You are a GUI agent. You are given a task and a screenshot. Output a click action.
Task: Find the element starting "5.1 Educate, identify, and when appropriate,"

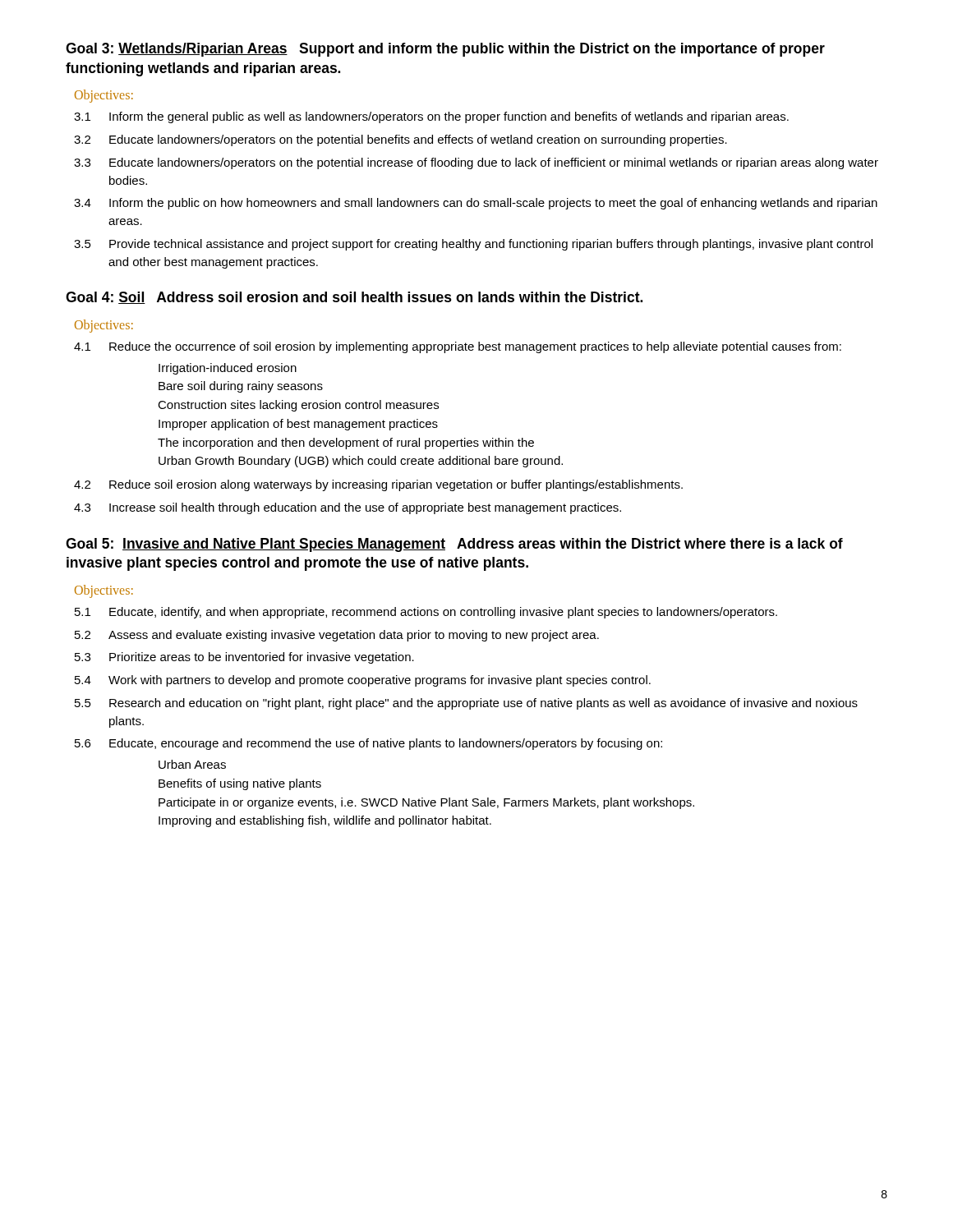point(481,612)
